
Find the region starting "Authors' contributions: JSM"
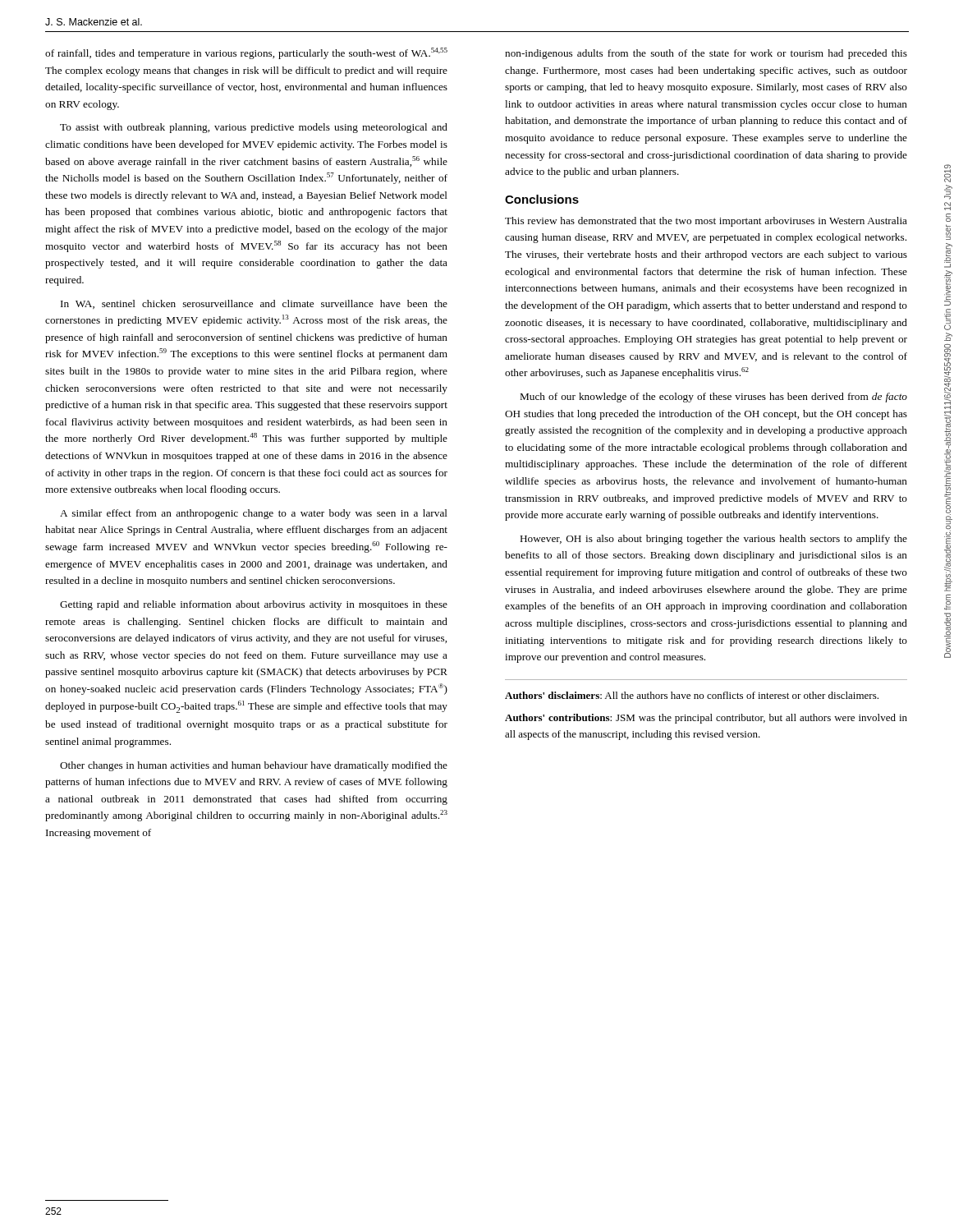(x=706, y=726)
